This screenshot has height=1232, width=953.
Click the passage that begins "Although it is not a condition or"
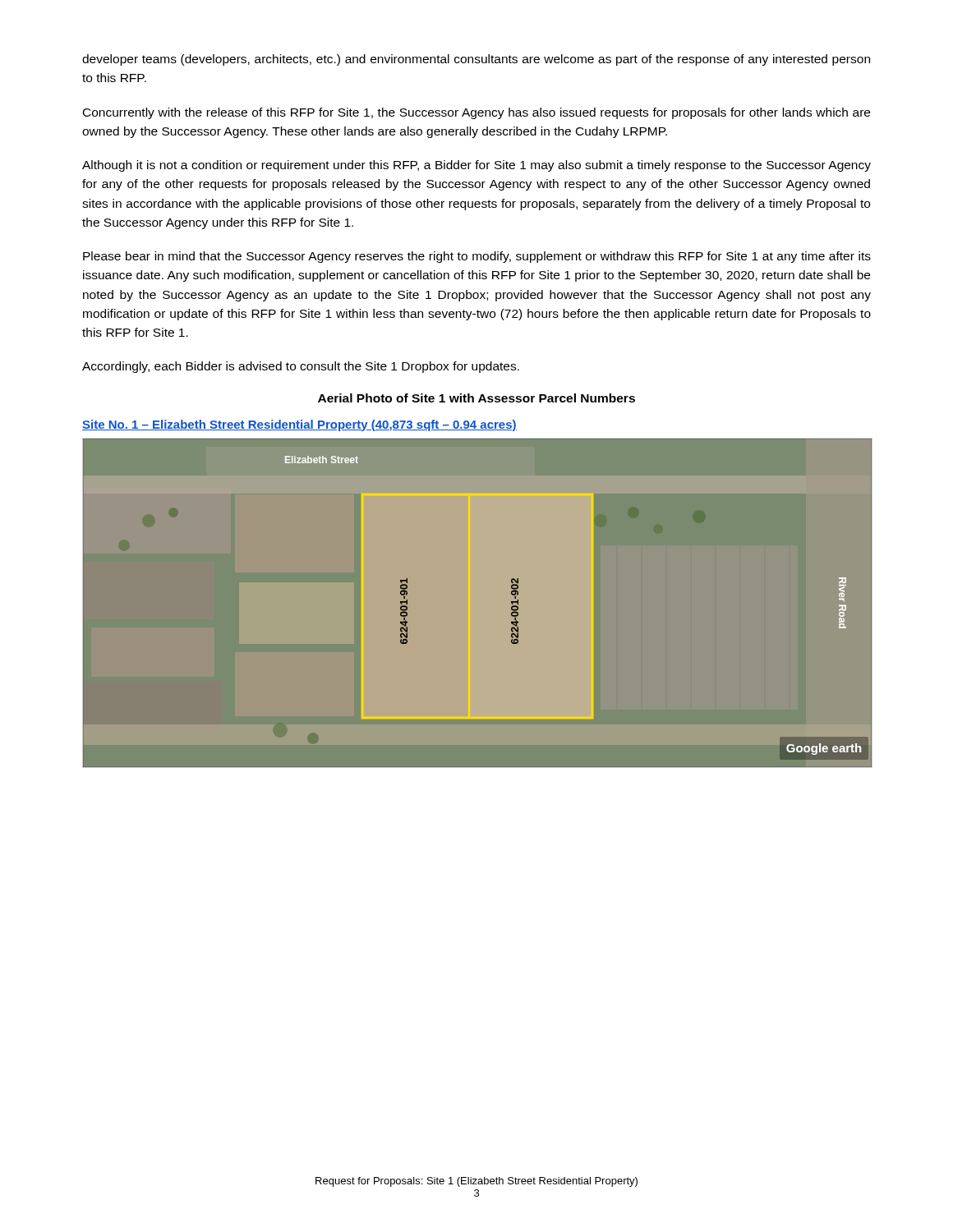click(476, 193)
